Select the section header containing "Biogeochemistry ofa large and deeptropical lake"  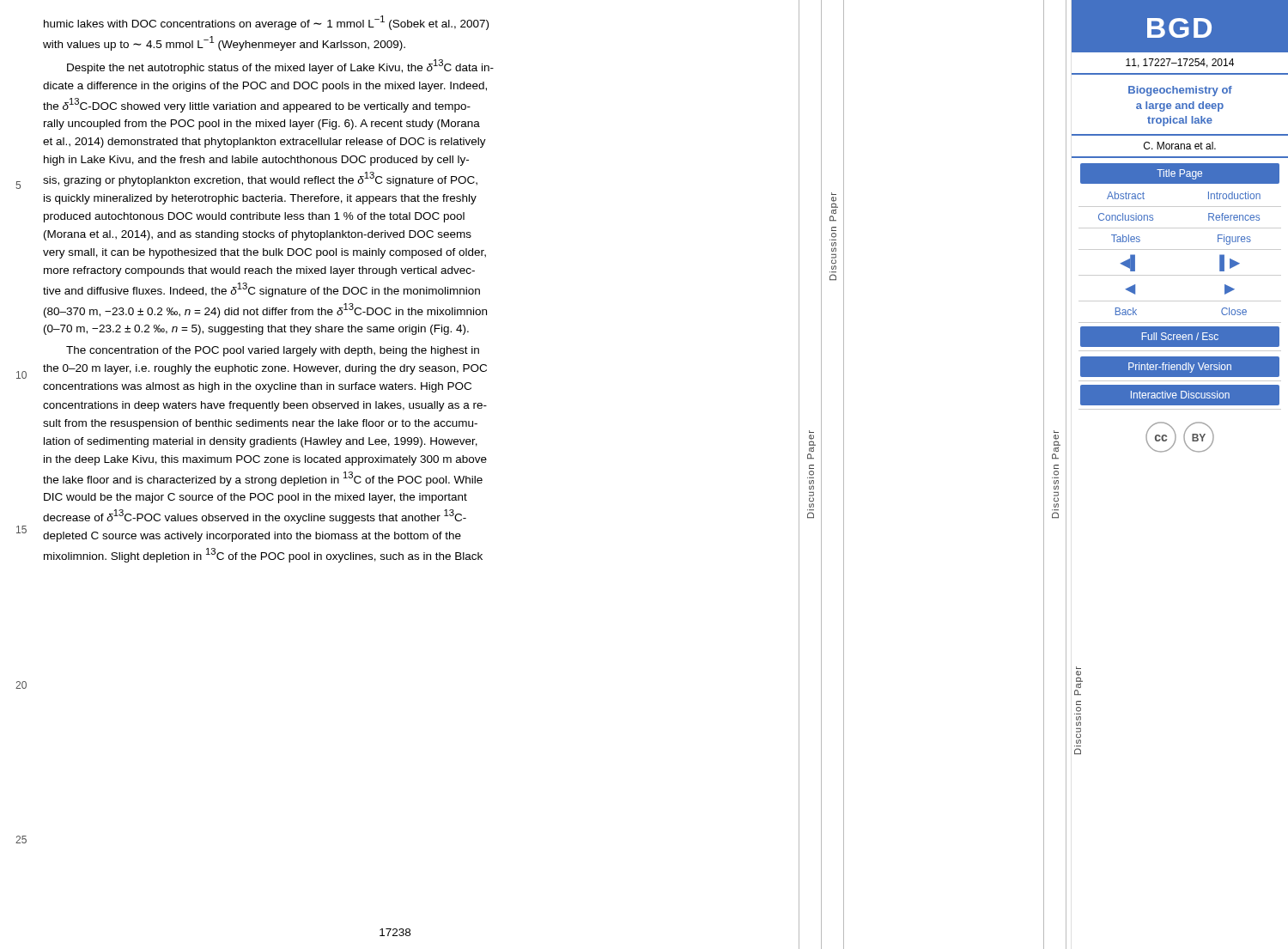[x=1180, y=105]
